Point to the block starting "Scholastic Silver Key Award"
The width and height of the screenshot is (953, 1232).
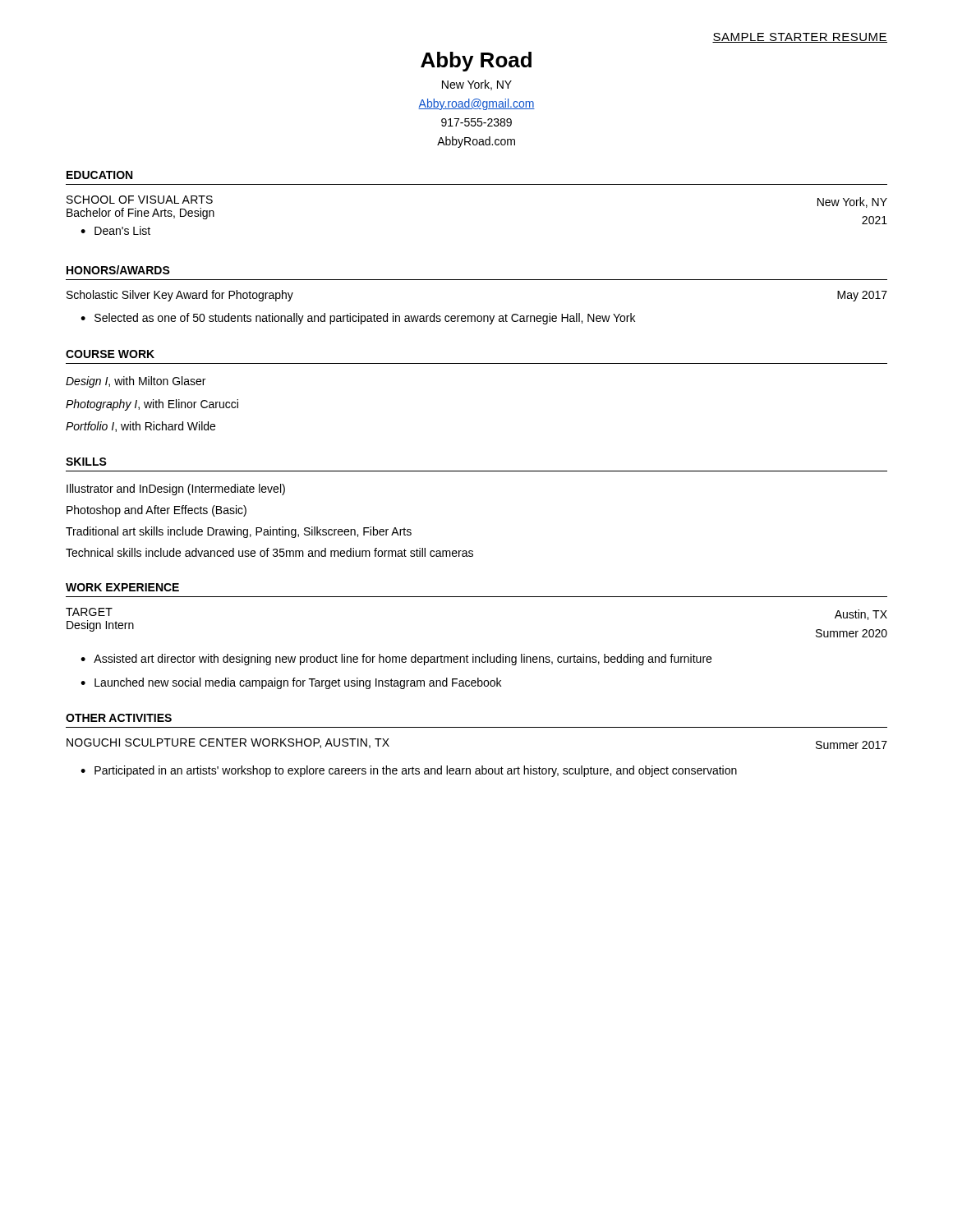coord(179,295)
